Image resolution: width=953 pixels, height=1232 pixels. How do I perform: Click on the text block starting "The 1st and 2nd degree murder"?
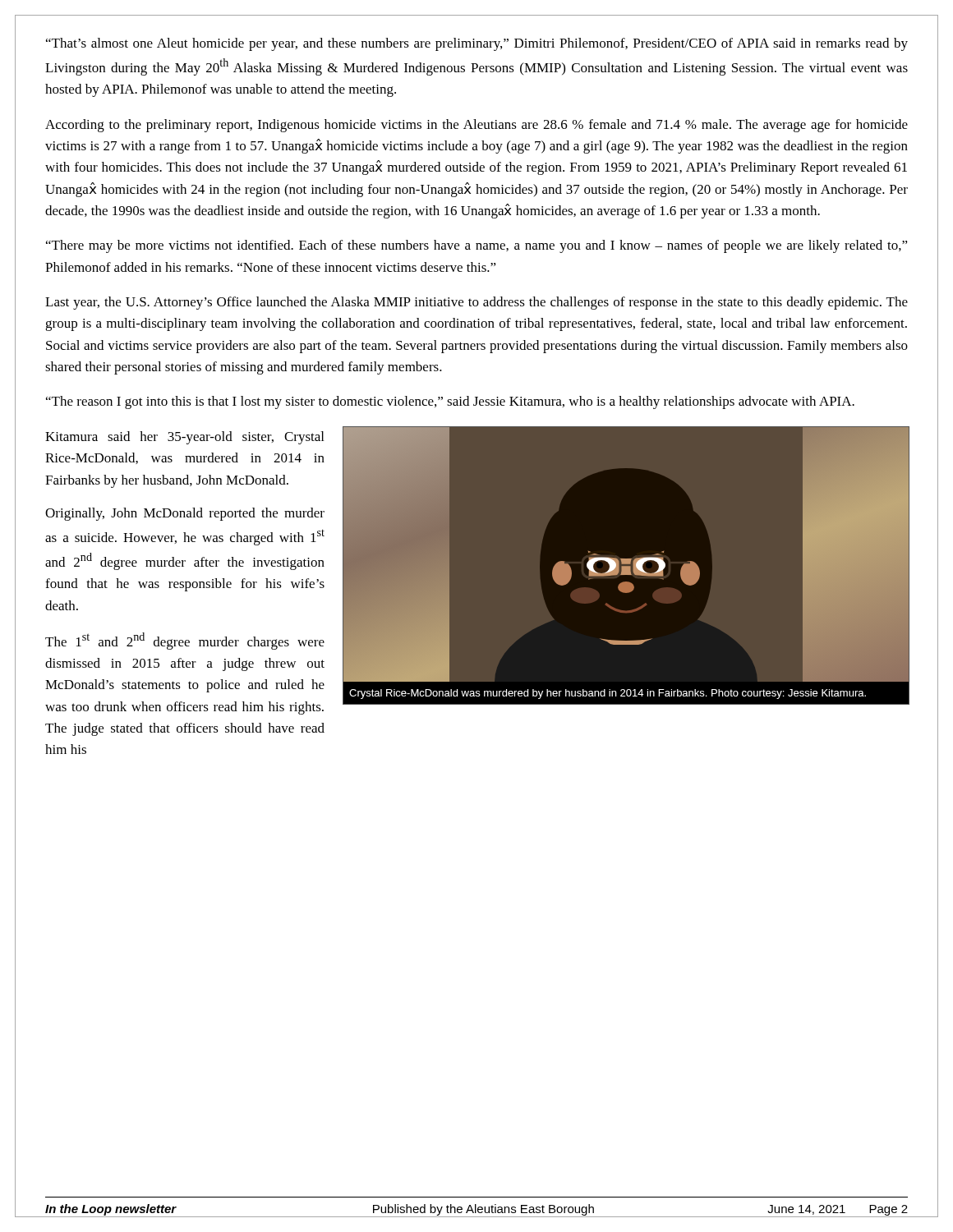tap(185, 694)
